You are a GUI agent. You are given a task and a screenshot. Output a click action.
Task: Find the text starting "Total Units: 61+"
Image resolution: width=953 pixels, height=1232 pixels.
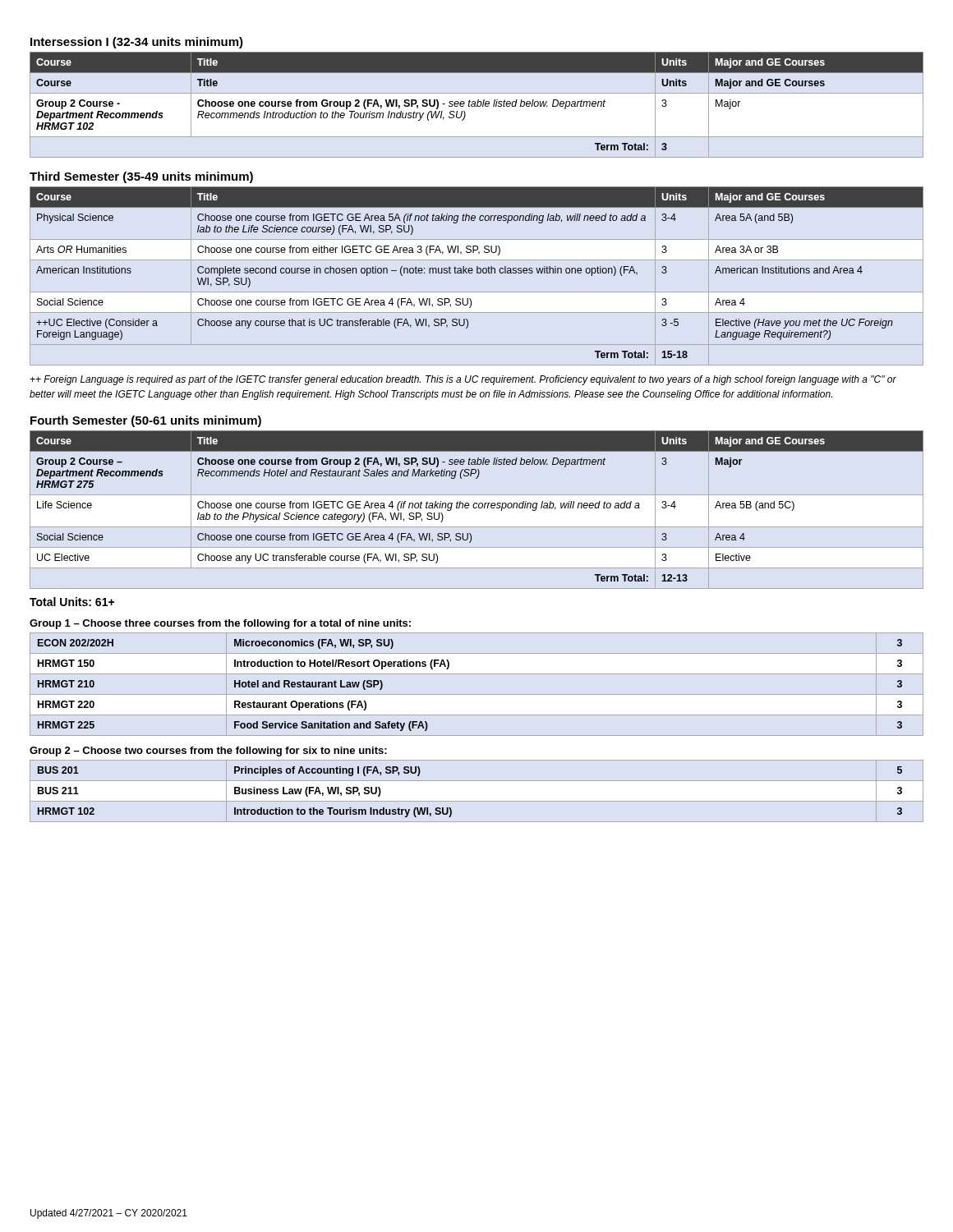coord(72,602)
